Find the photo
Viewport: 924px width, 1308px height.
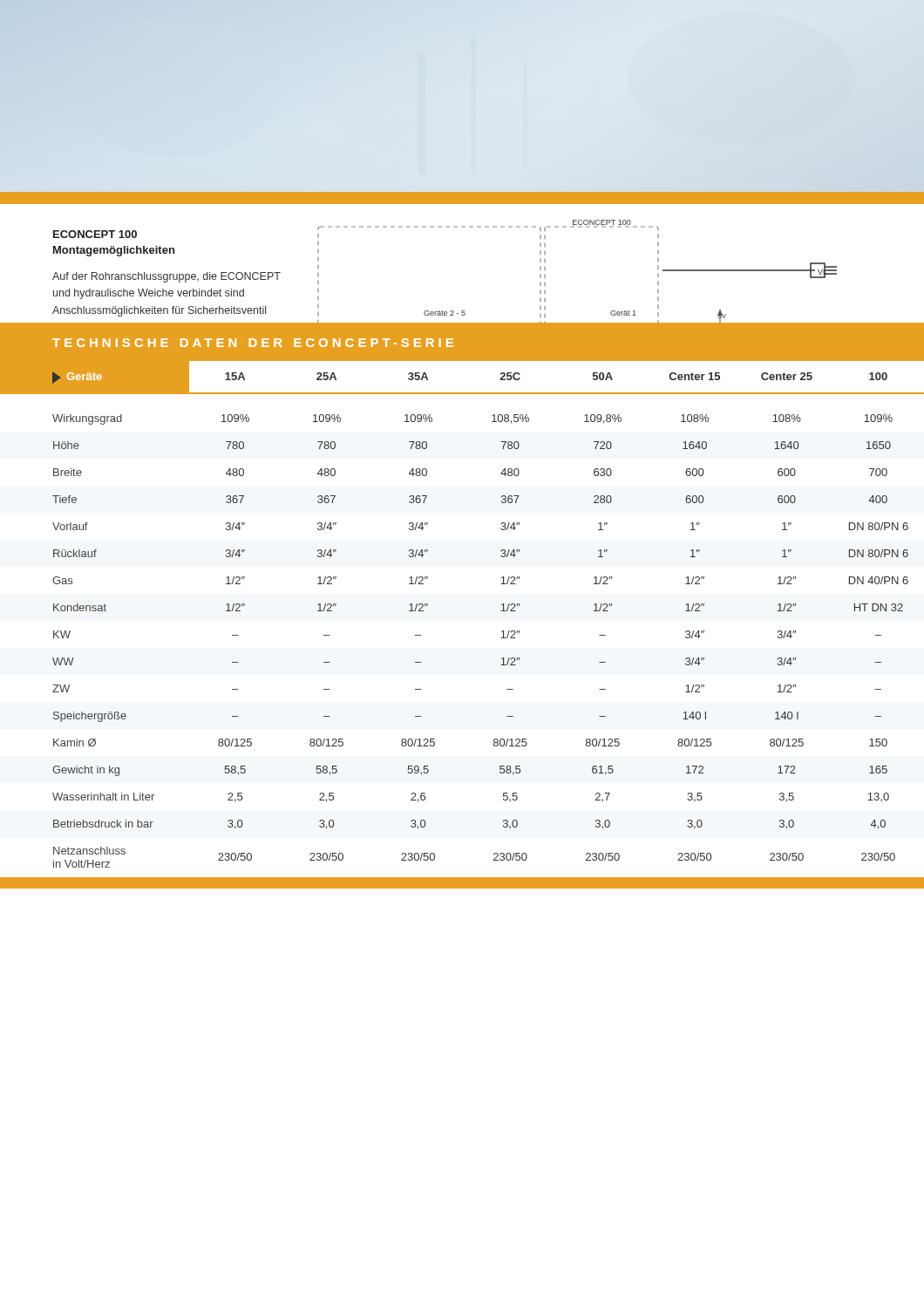point(462,96)
